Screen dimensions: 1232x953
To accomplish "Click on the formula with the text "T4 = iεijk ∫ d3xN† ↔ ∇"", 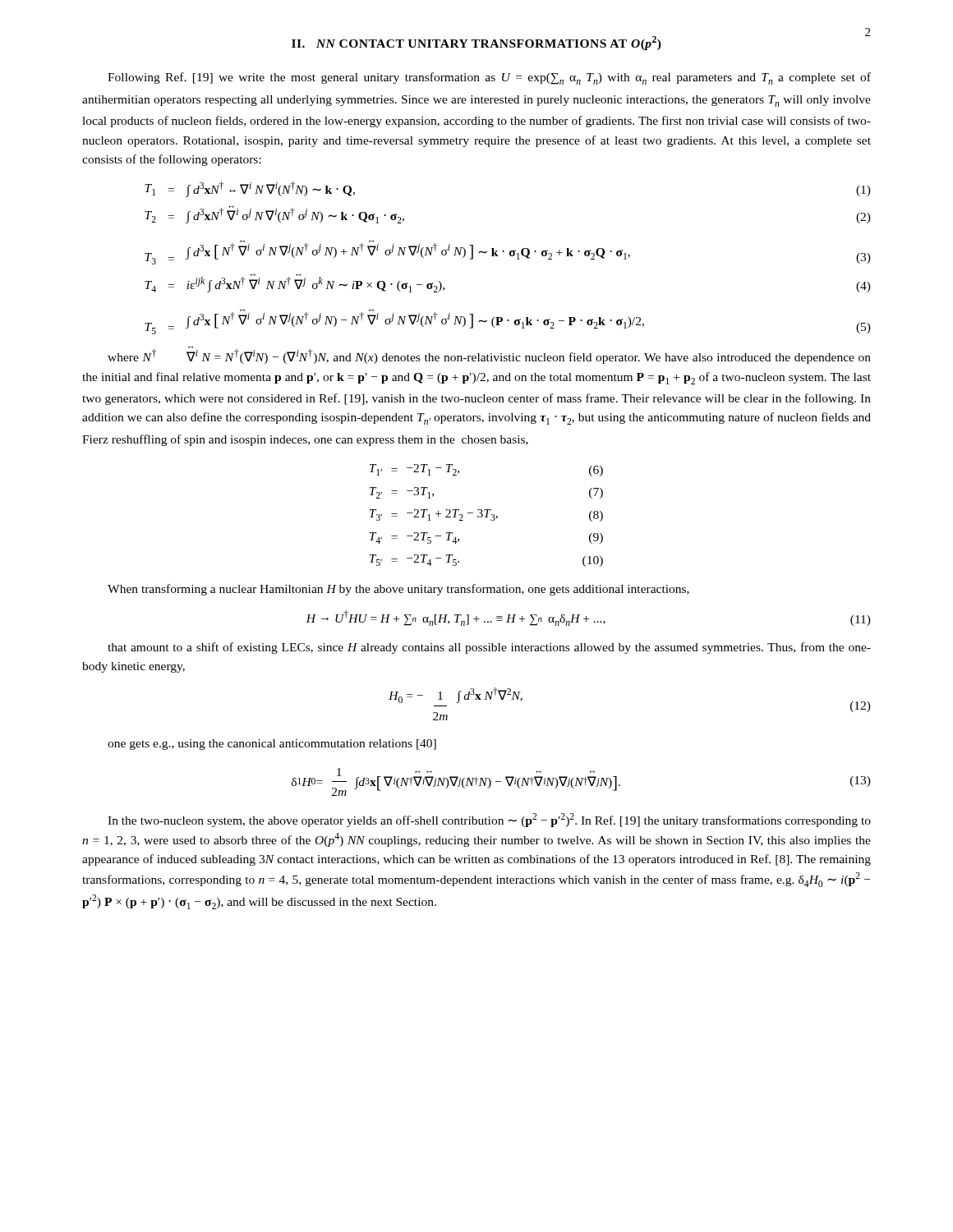I will point(300,283).
